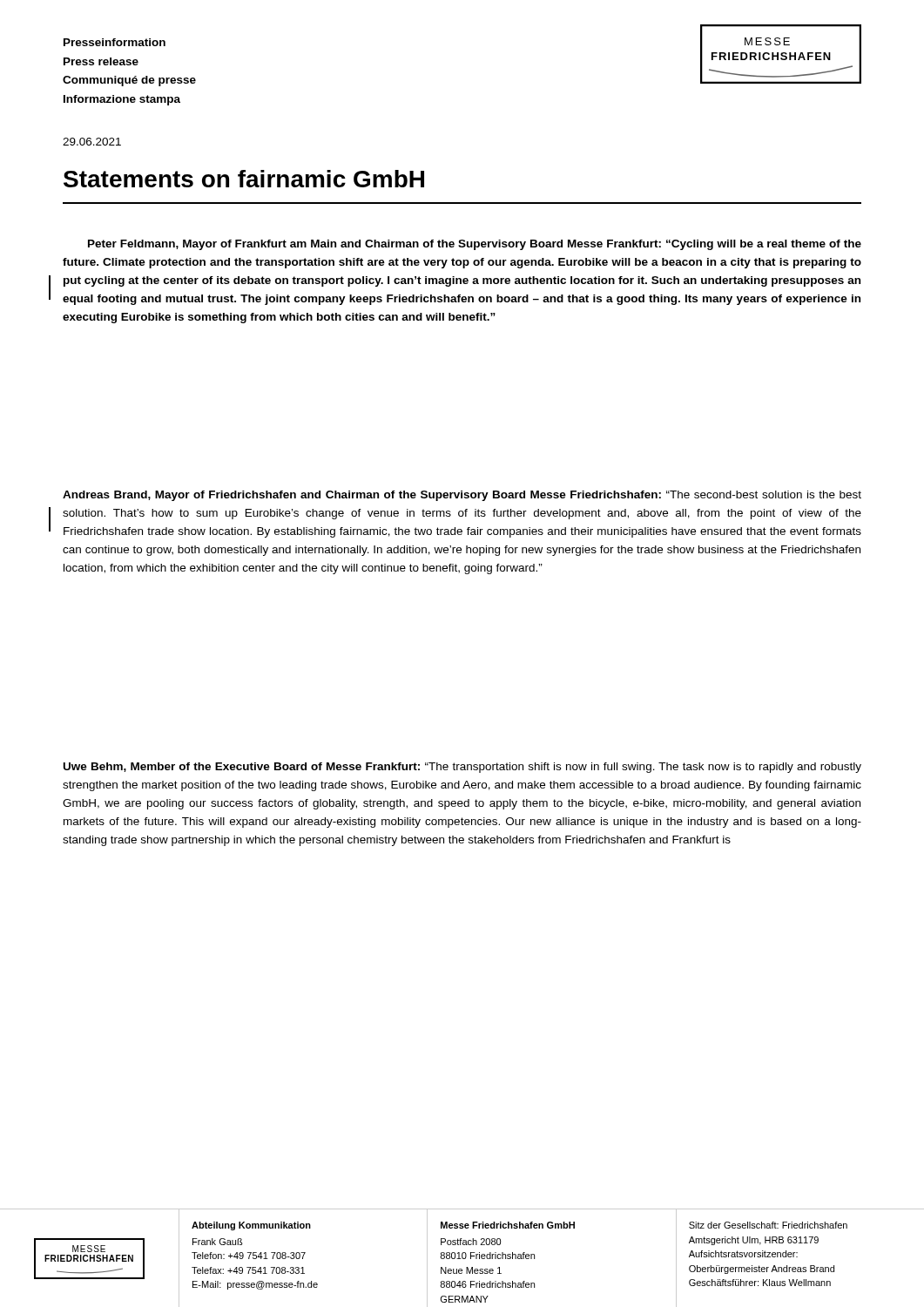Select the passage starting "Andreas Brand, Mayor of Friedrichshafen and"
Viewport: 924px width, 1307px height.
(462, 532)
